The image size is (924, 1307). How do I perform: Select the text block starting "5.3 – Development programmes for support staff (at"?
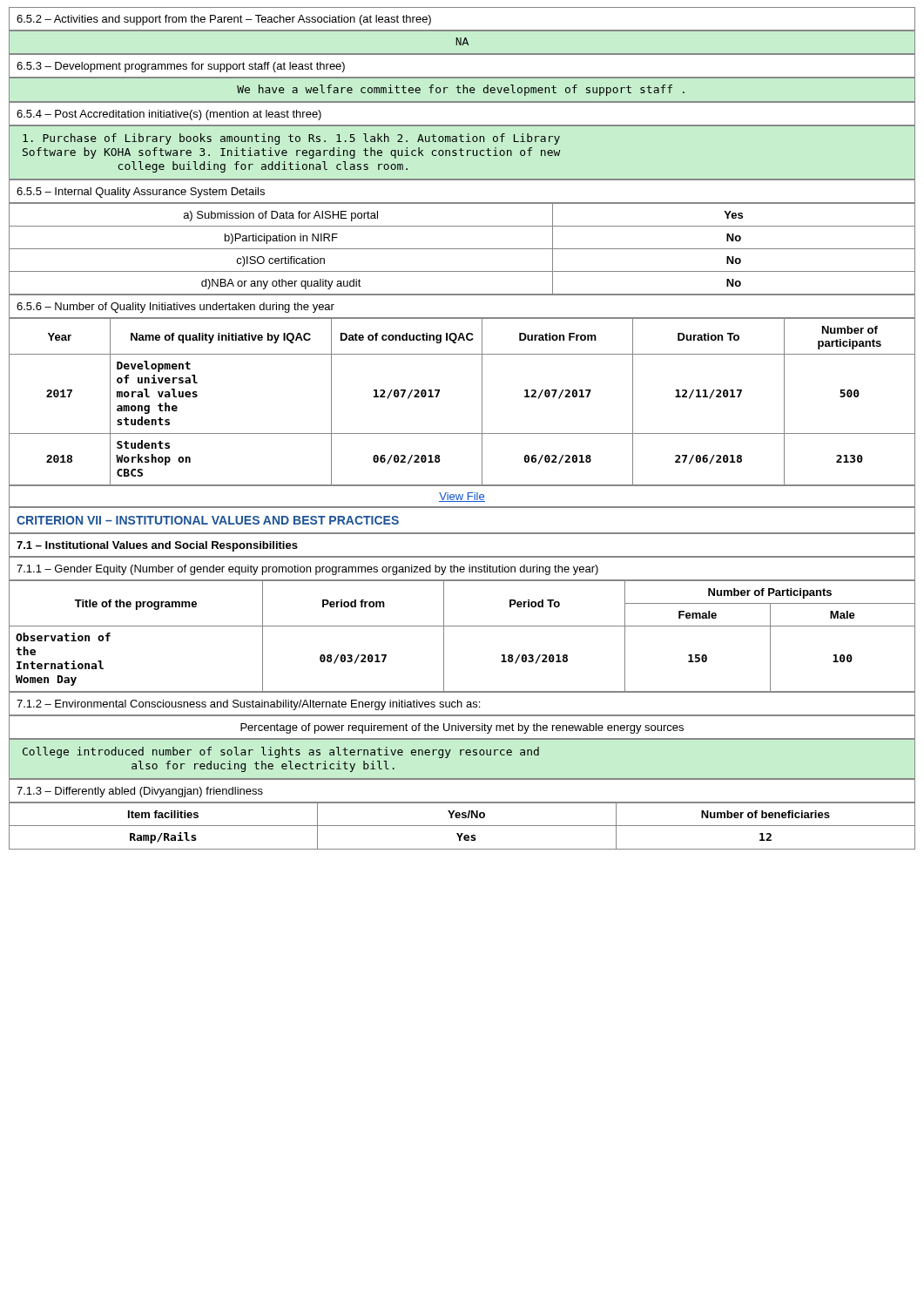[181, 66]
